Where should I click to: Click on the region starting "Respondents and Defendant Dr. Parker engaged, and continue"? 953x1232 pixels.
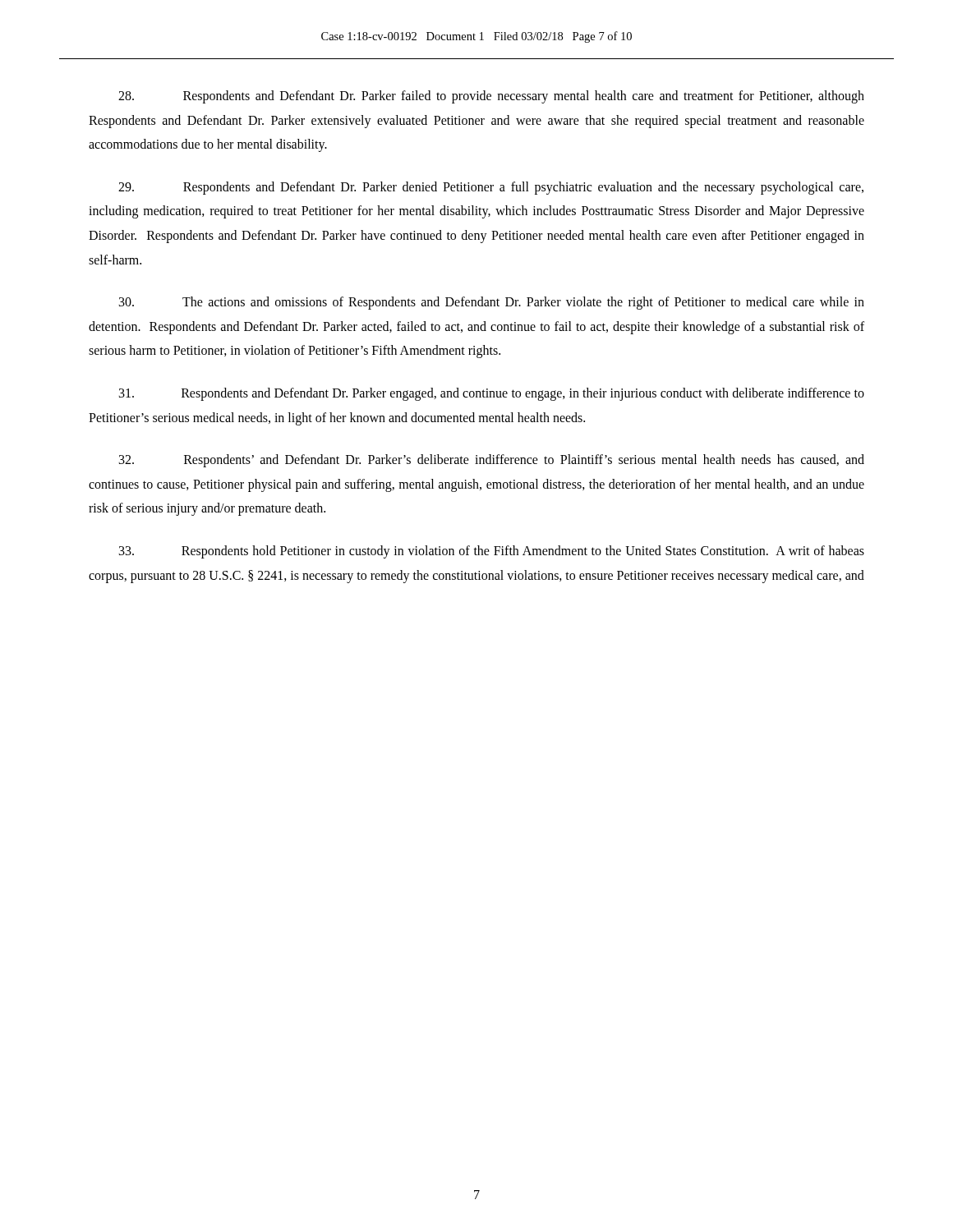pyautogui.click(x=476, y=403)
